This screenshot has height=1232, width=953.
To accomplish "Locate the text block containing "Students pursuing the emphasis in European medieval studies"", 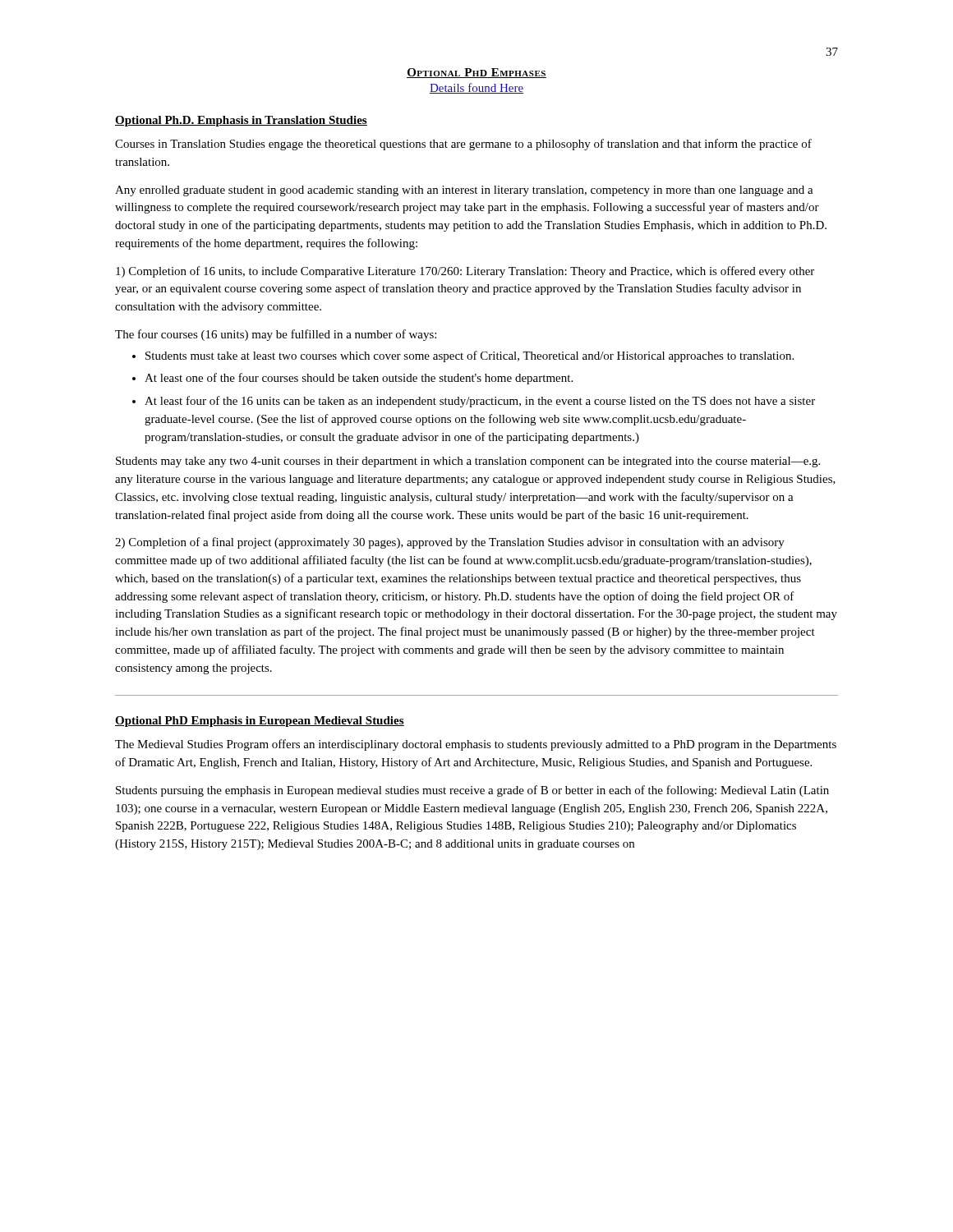I will (472, 817).
